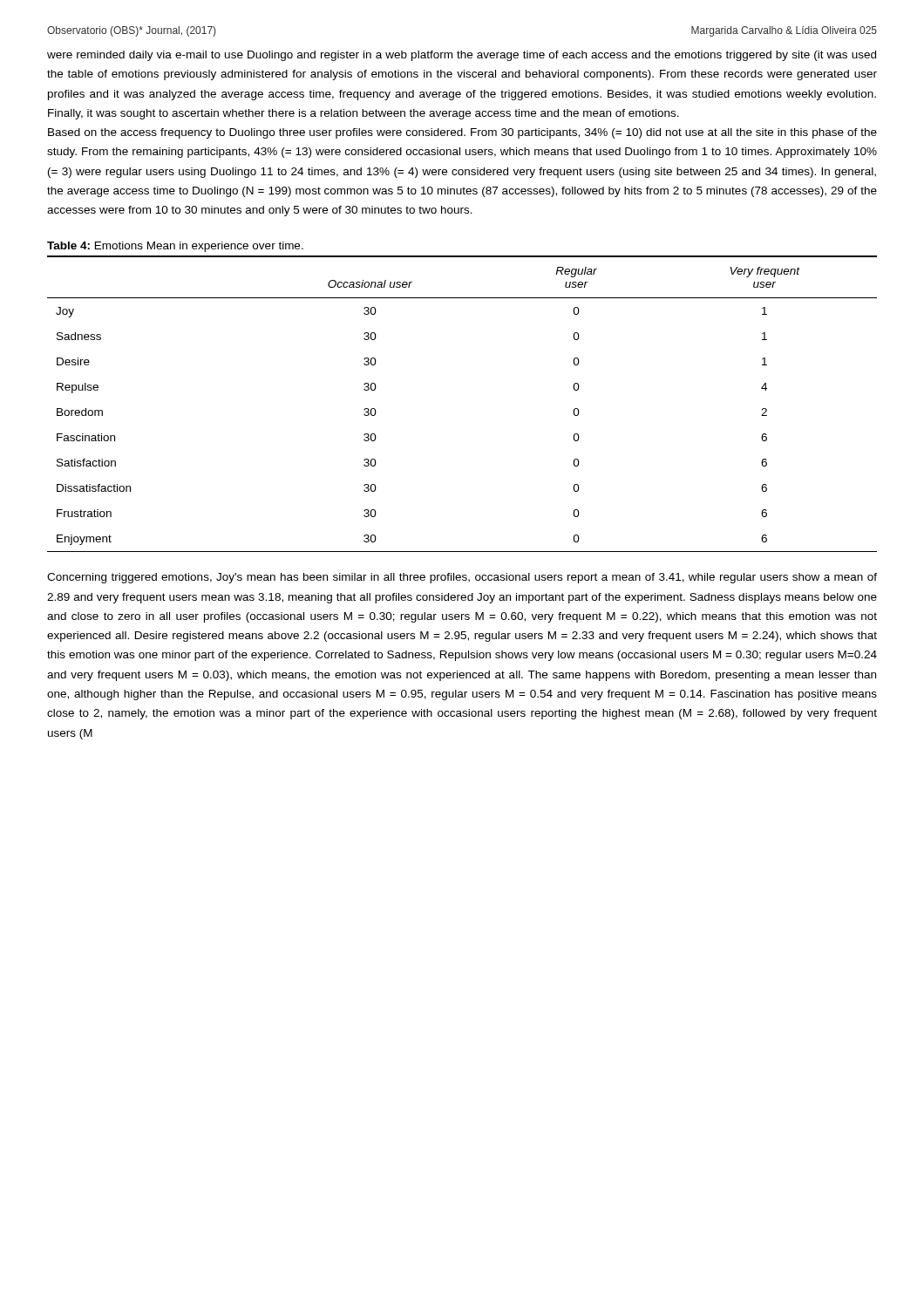924x1308 pixels.
Task: Locate the table with the text "Regular user"
Action: 462,404
